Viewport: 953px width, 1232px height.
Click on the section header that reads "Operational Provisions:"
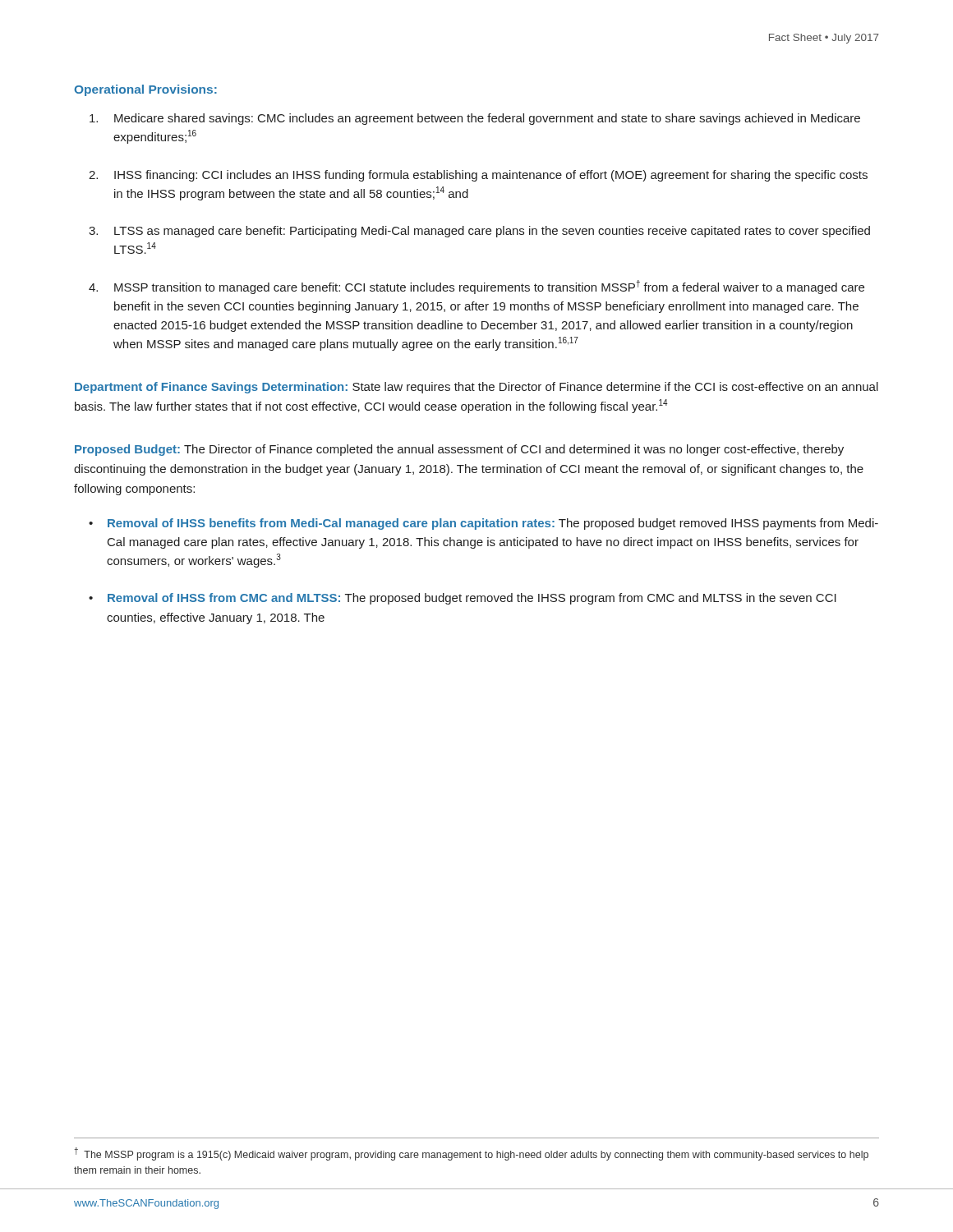pos(146,89)
